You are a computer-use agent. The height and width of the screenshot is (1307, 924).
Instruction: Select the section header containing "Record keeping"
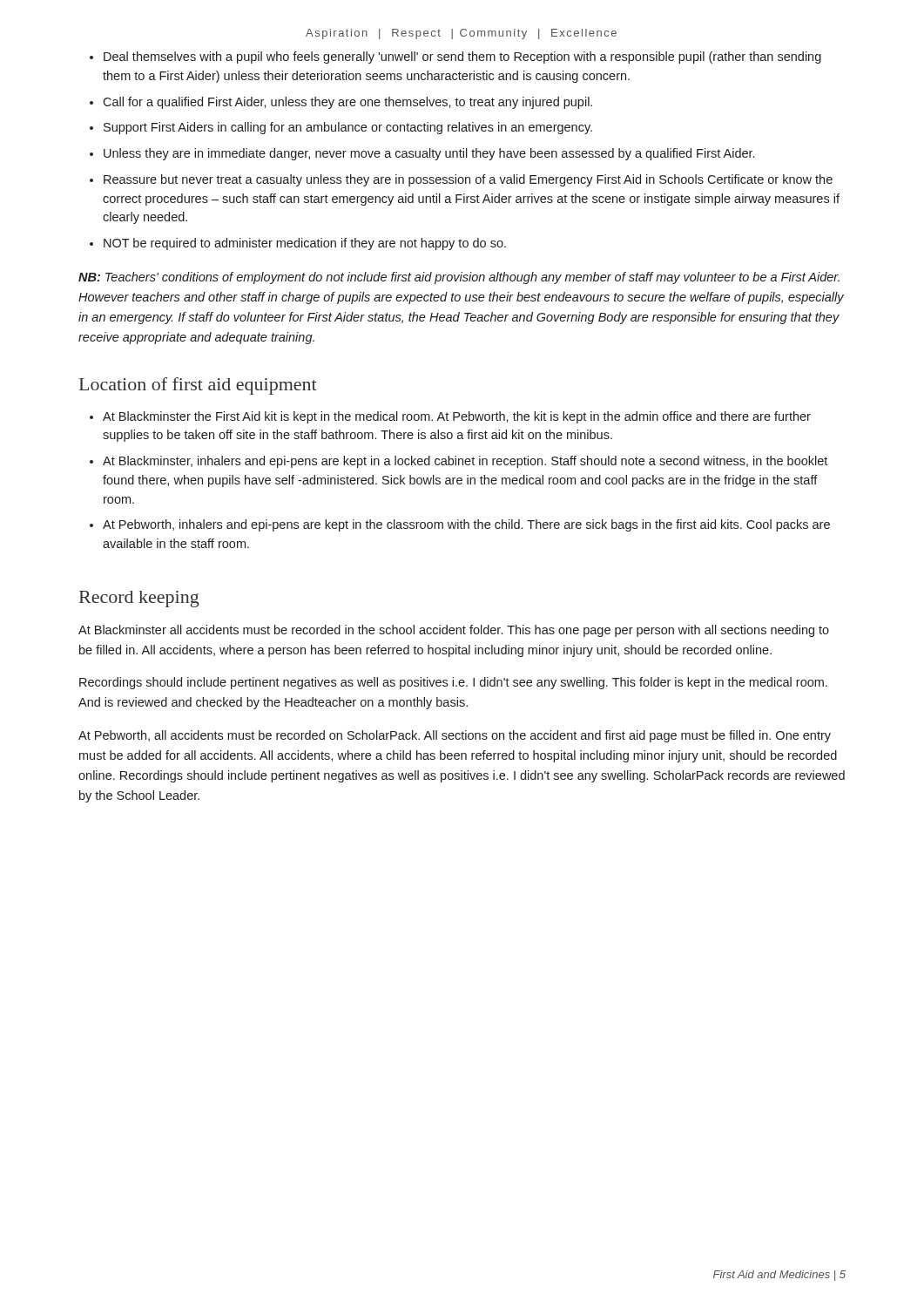(139, 596)
